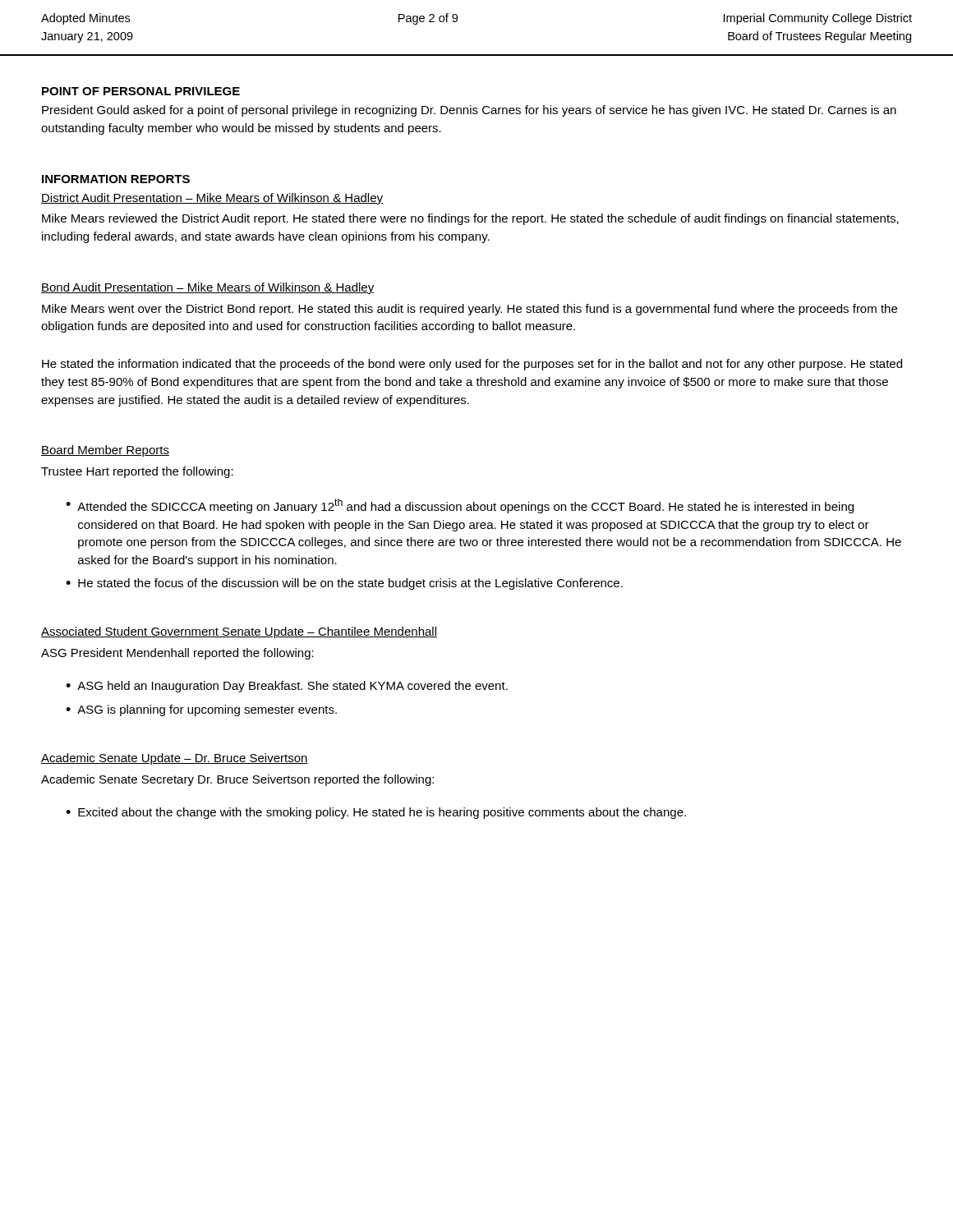Click on the text block with the text "ASG President Mendenhall reported"
The image size is (953, 1232).
(x=178, y=652)
